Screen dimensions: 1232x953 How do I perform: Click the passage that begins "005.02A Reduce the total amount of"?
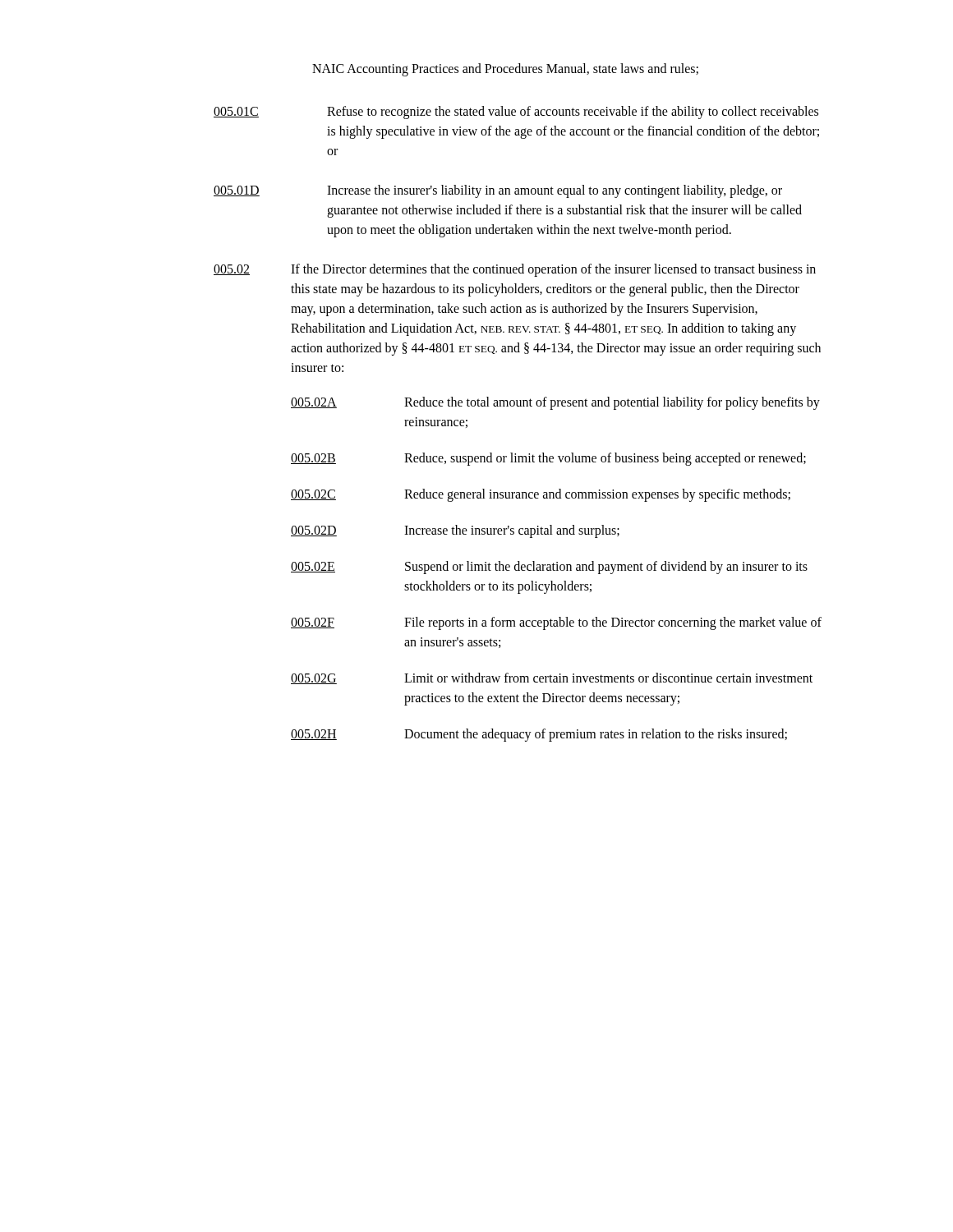(x=556, y=412)
